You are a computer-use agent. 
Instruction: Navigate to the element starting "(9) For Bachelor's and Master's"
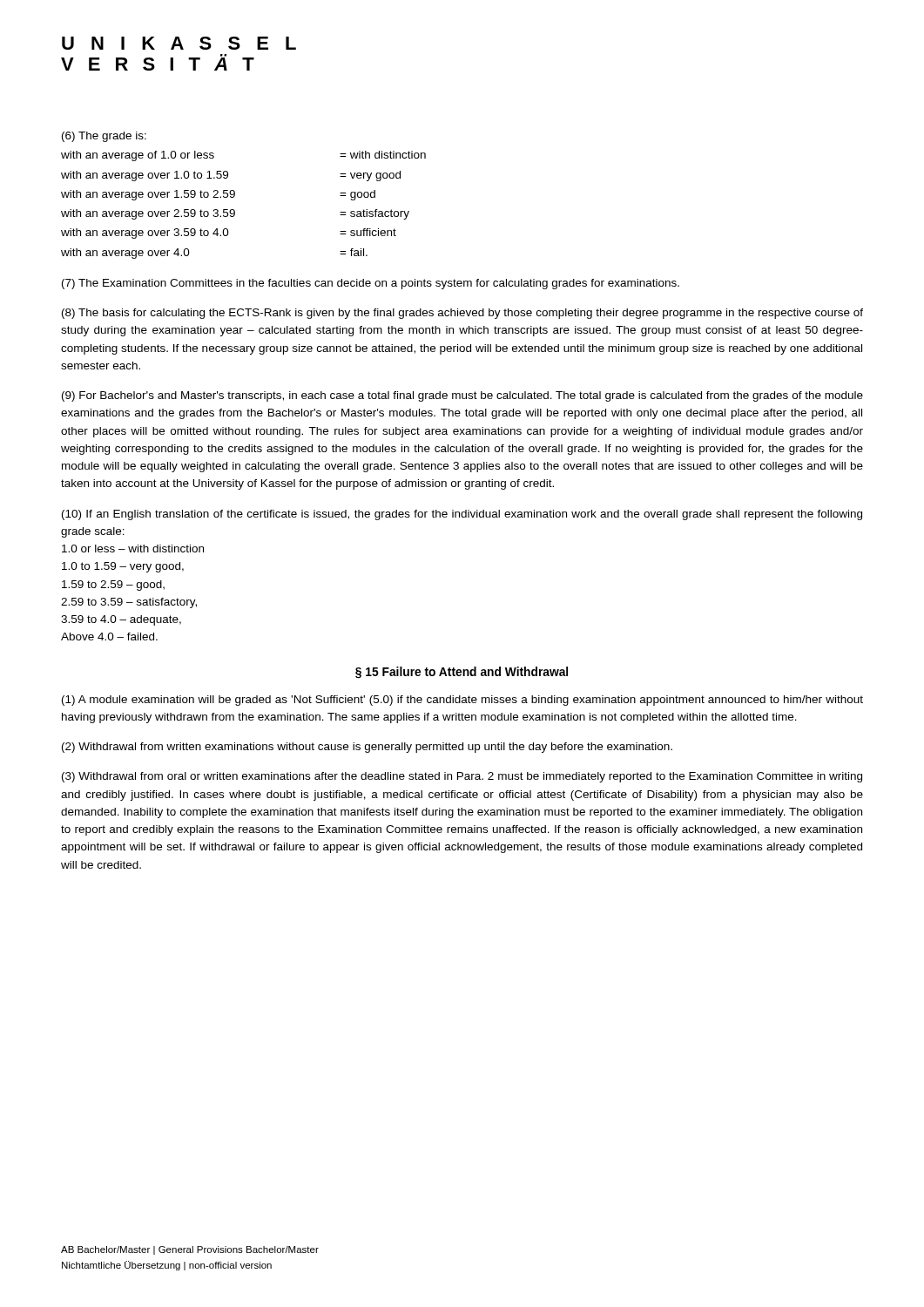pyautogui.click(x=462, y=439)
